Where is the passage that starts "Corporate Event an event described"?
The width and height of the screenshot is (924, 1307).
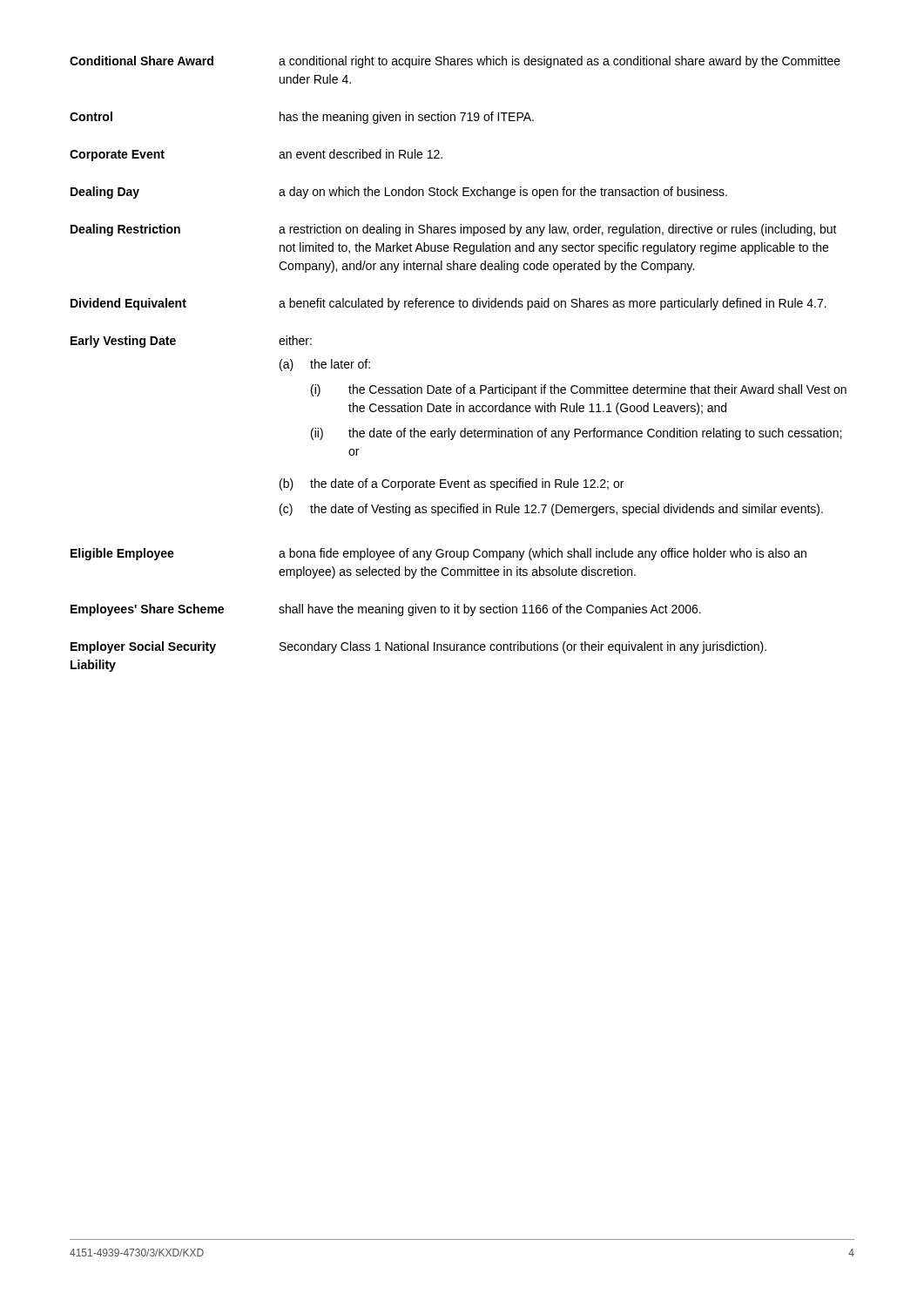[x=116, y=155]
